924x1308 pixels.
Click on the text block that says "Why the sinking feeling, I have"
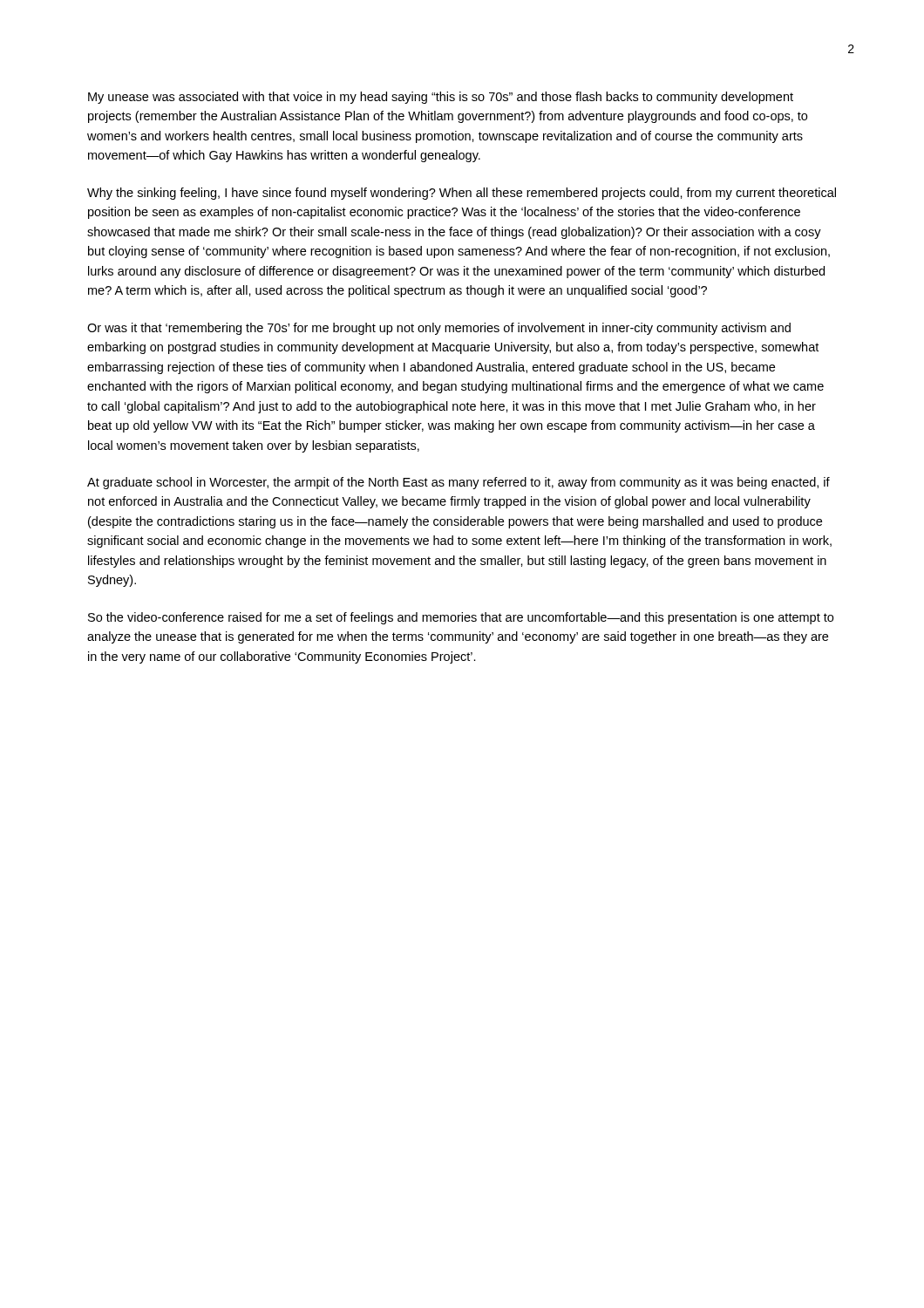[x=462, y=242]
